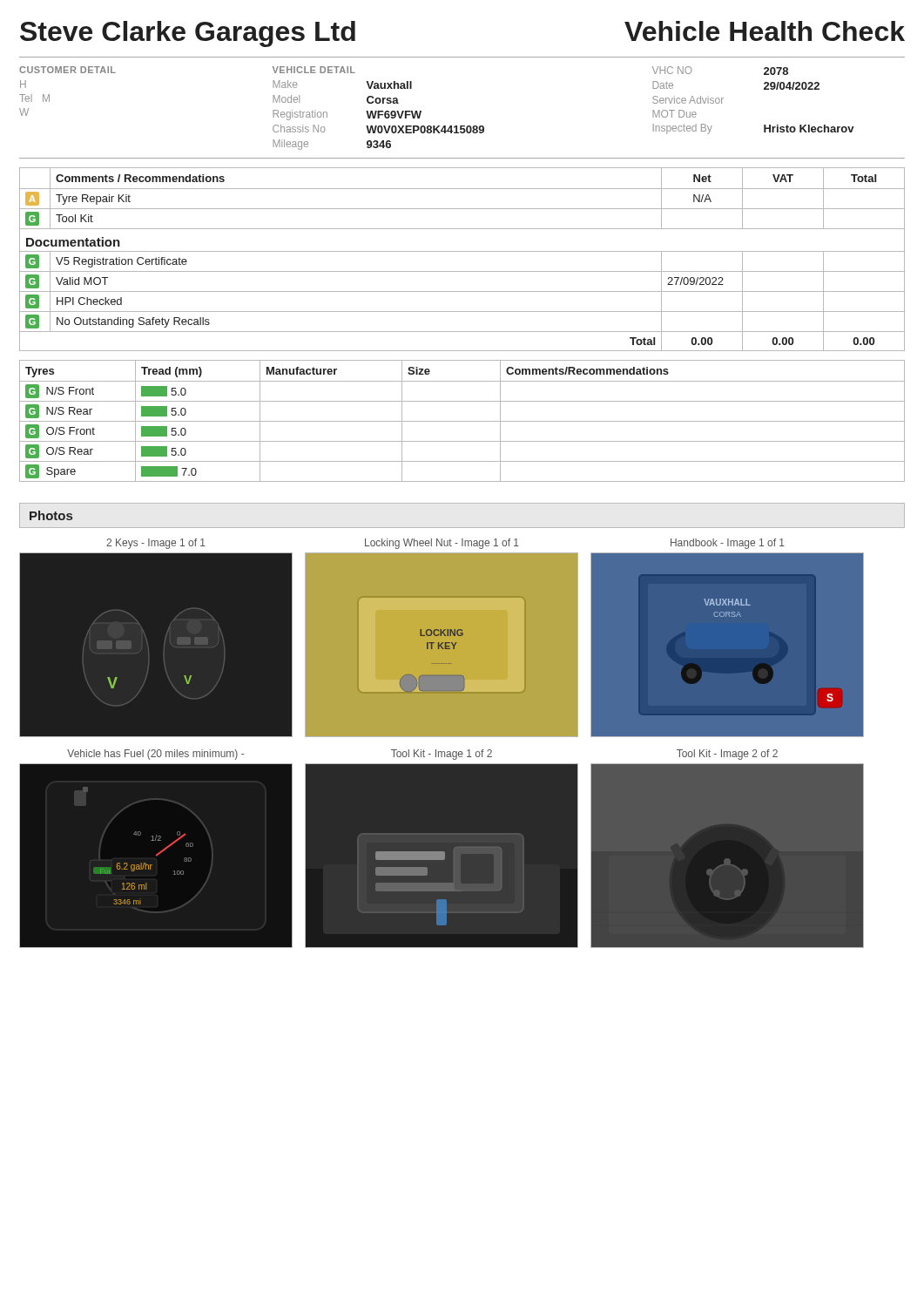Locate the caption that says "Vehicle has Fuel (20 miles minimum)"
This screenshot has height=1307, width=924.
coord(156,754)
